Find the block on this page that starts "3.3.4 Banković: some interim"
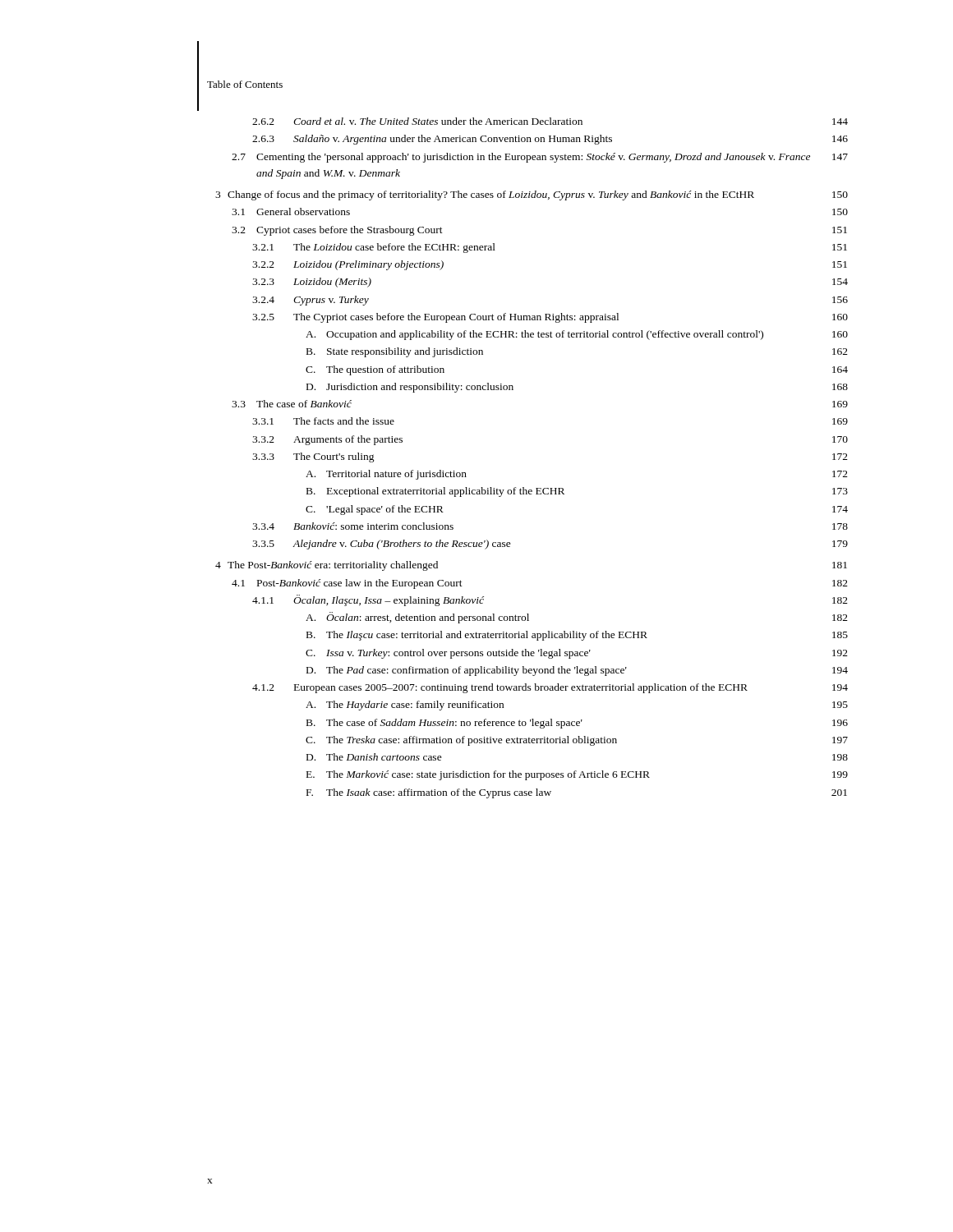This screenshot has width=953, height=1232. pos(263,526)
